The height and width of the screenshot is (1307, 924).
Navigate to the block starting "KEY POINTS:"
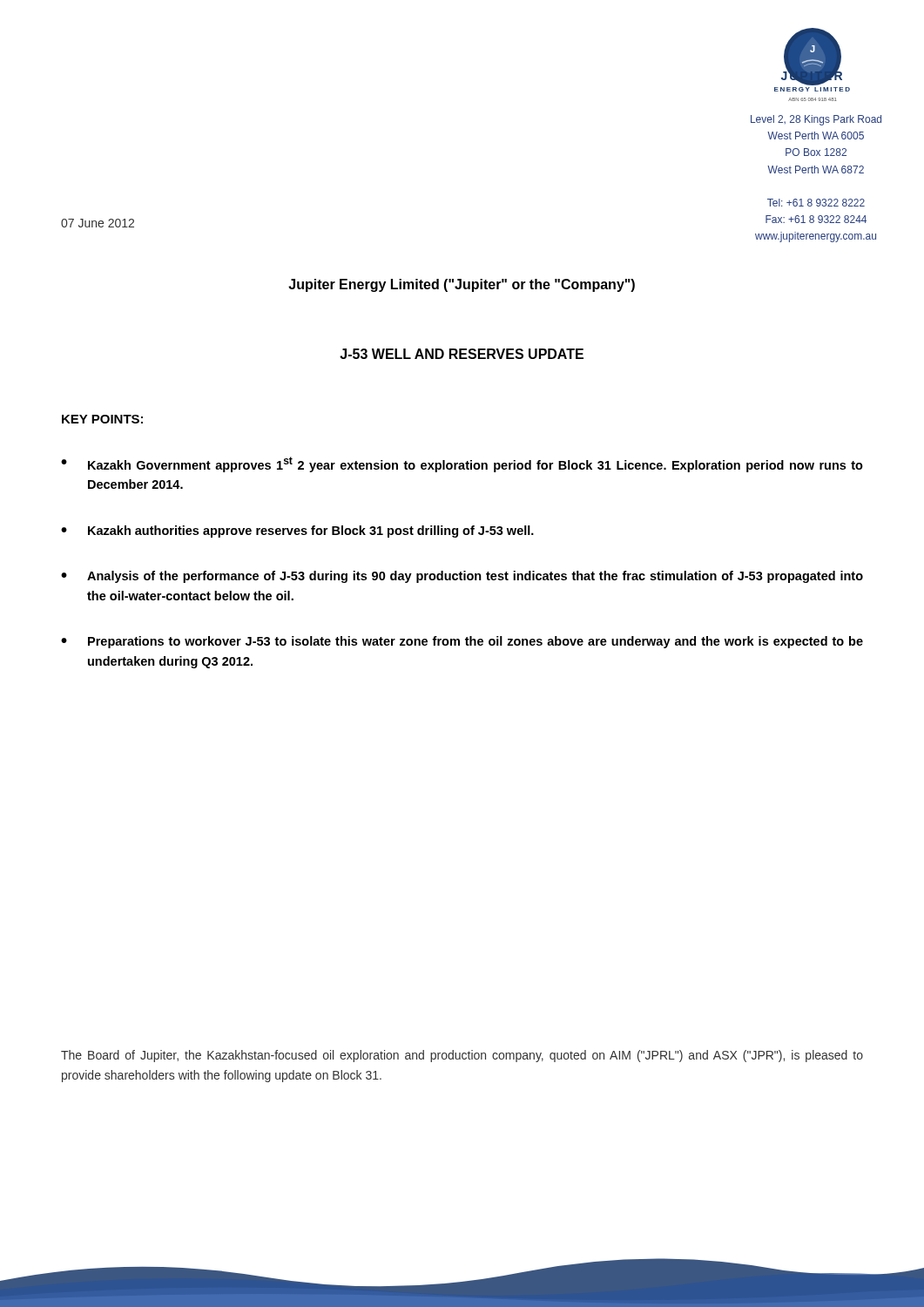click(x=103, y=419)
